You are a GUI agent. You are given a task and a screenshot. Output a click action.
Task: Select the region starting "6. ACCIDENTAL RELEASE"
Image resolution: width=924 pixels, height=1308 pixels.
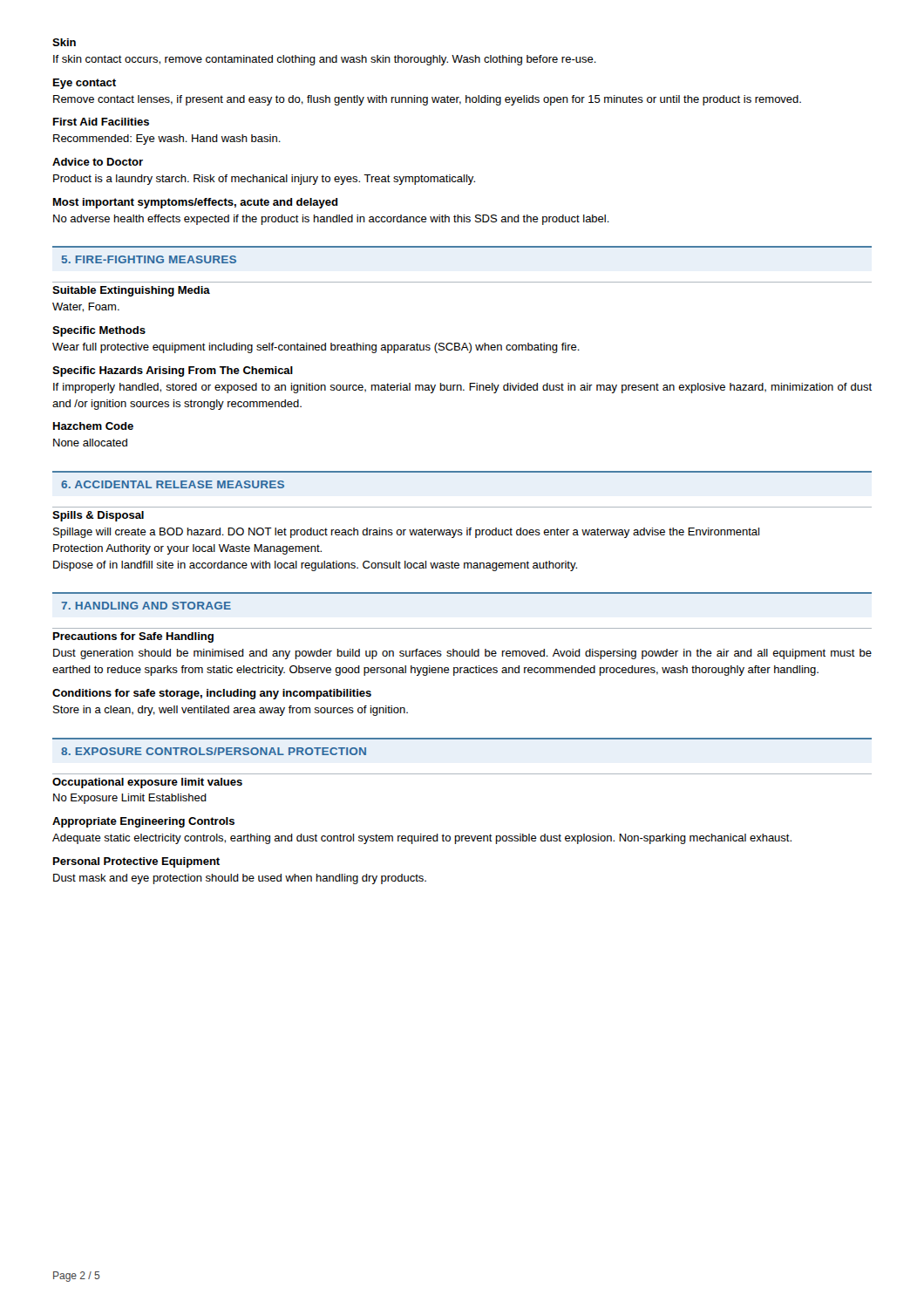pyautogui.click(x=173, y=484)
